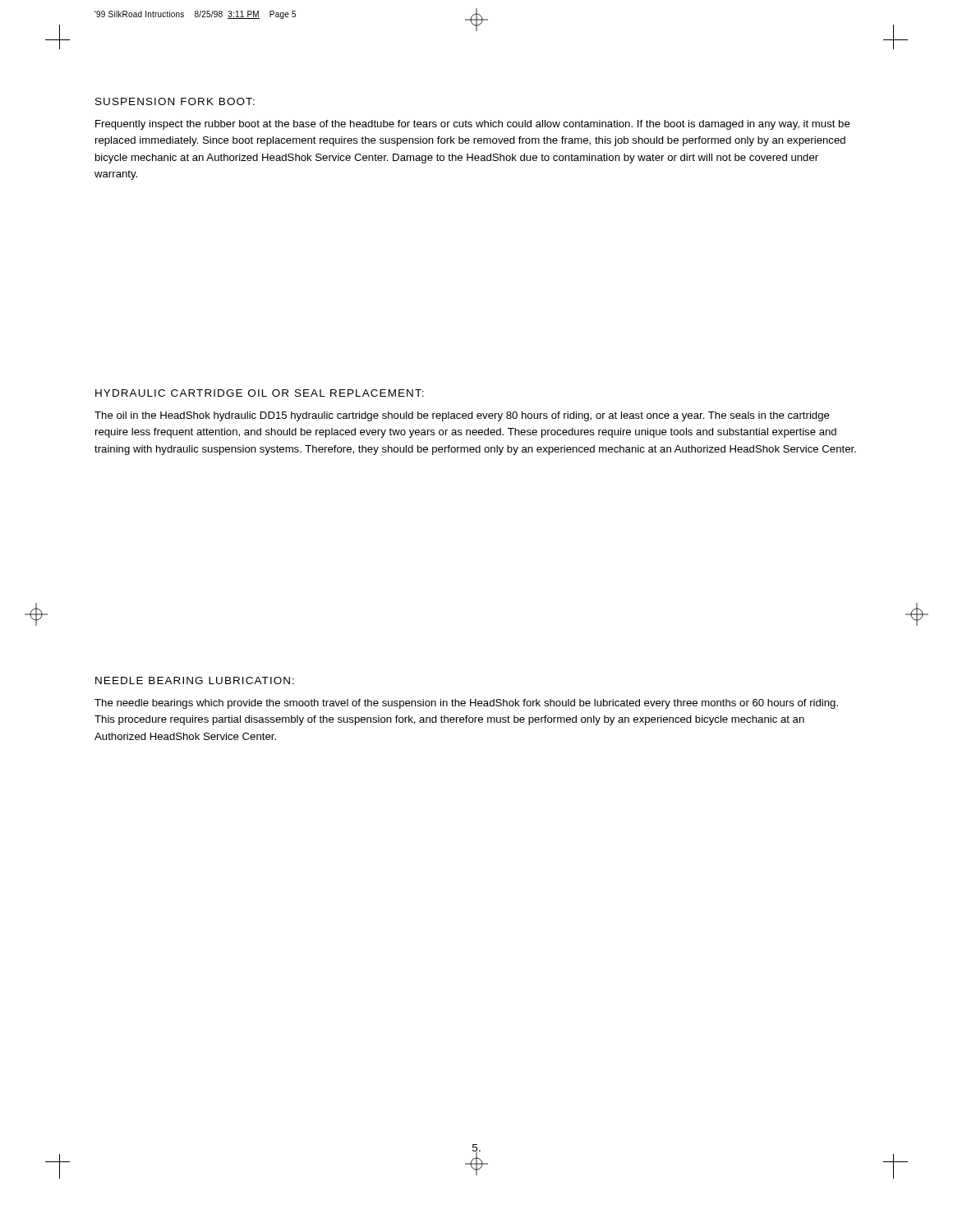Viewport: 953px width, 1232px height.
Task: Where is the passage that starts "The needle bearings"?
Action: click(x=476, y=720)
